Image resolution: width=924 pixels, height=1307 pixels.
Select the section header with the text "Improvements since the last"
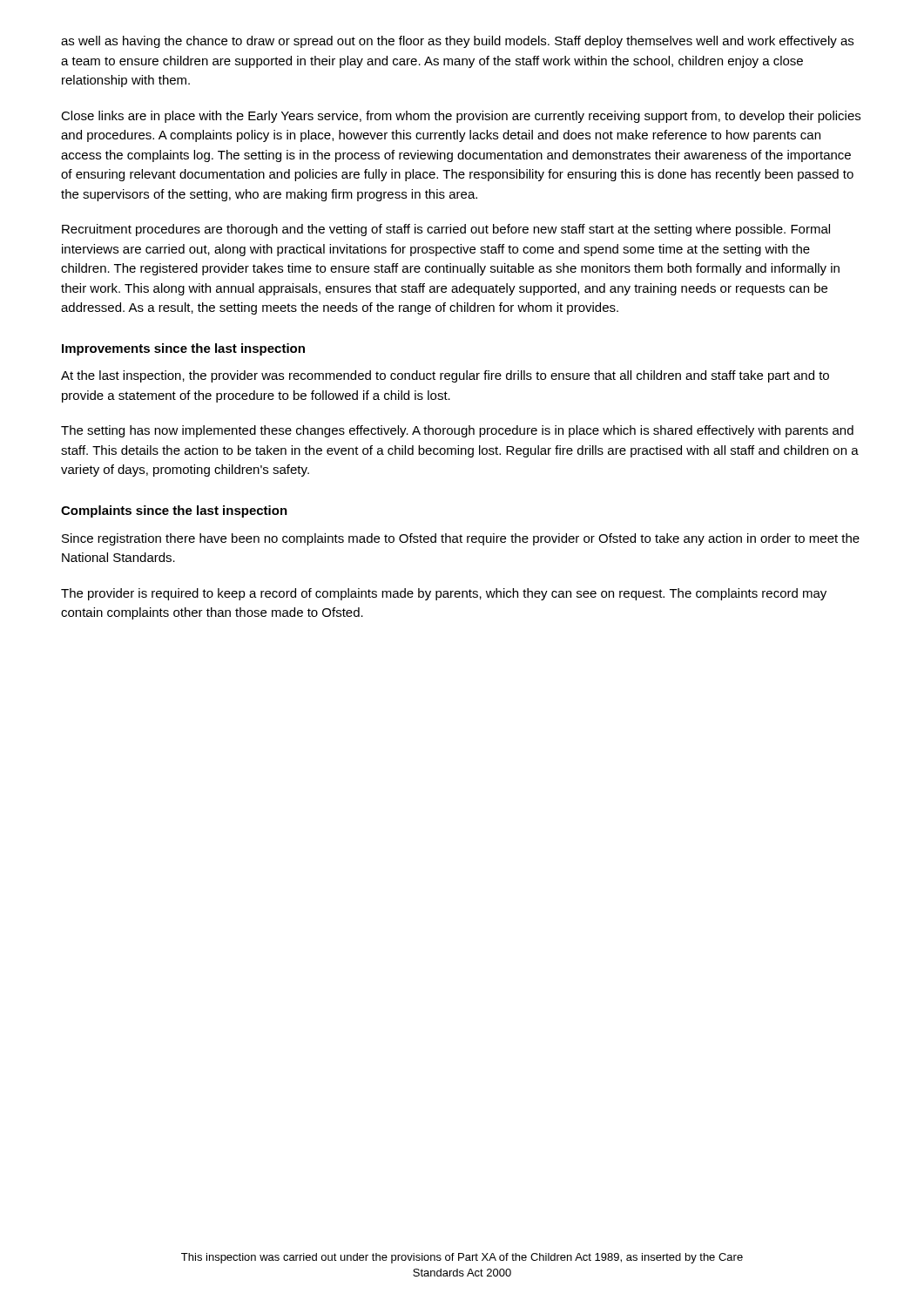(x=183, y=348)
